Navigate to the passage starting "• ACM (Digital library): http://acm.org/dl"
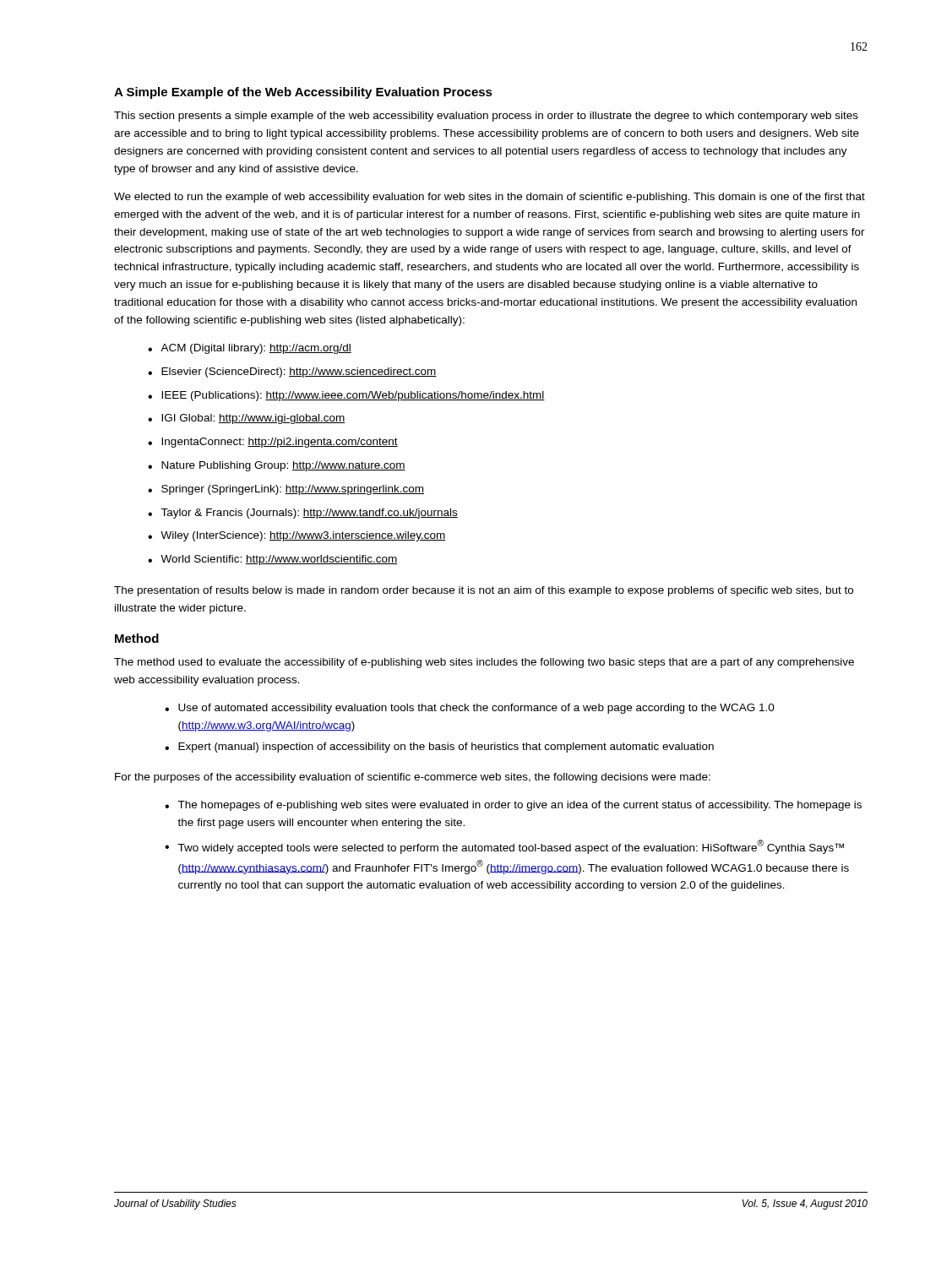The width and height of the screenshot is (952, 1267). [x=249, y=350]
